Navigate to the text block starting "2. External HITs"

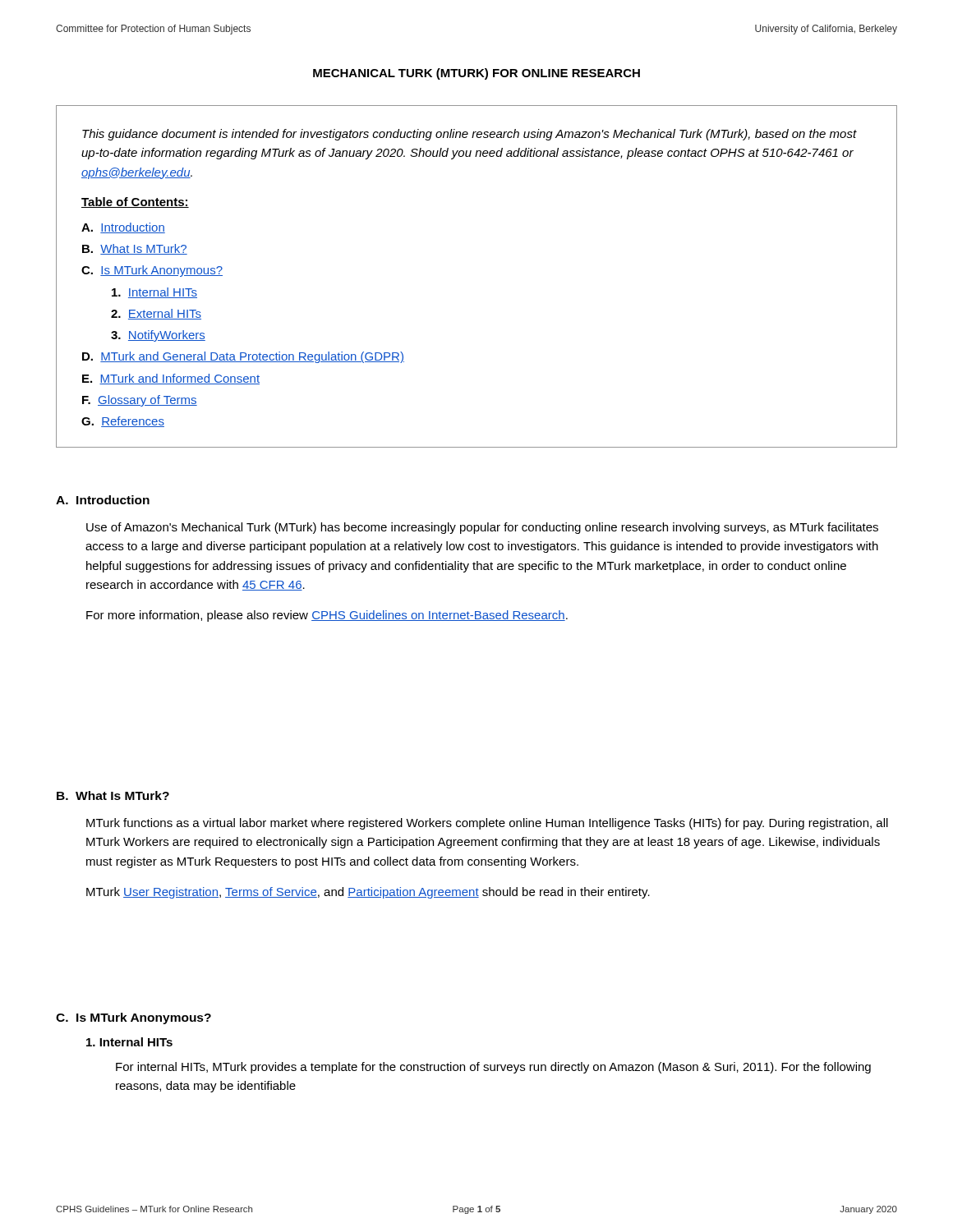(156, 313)
